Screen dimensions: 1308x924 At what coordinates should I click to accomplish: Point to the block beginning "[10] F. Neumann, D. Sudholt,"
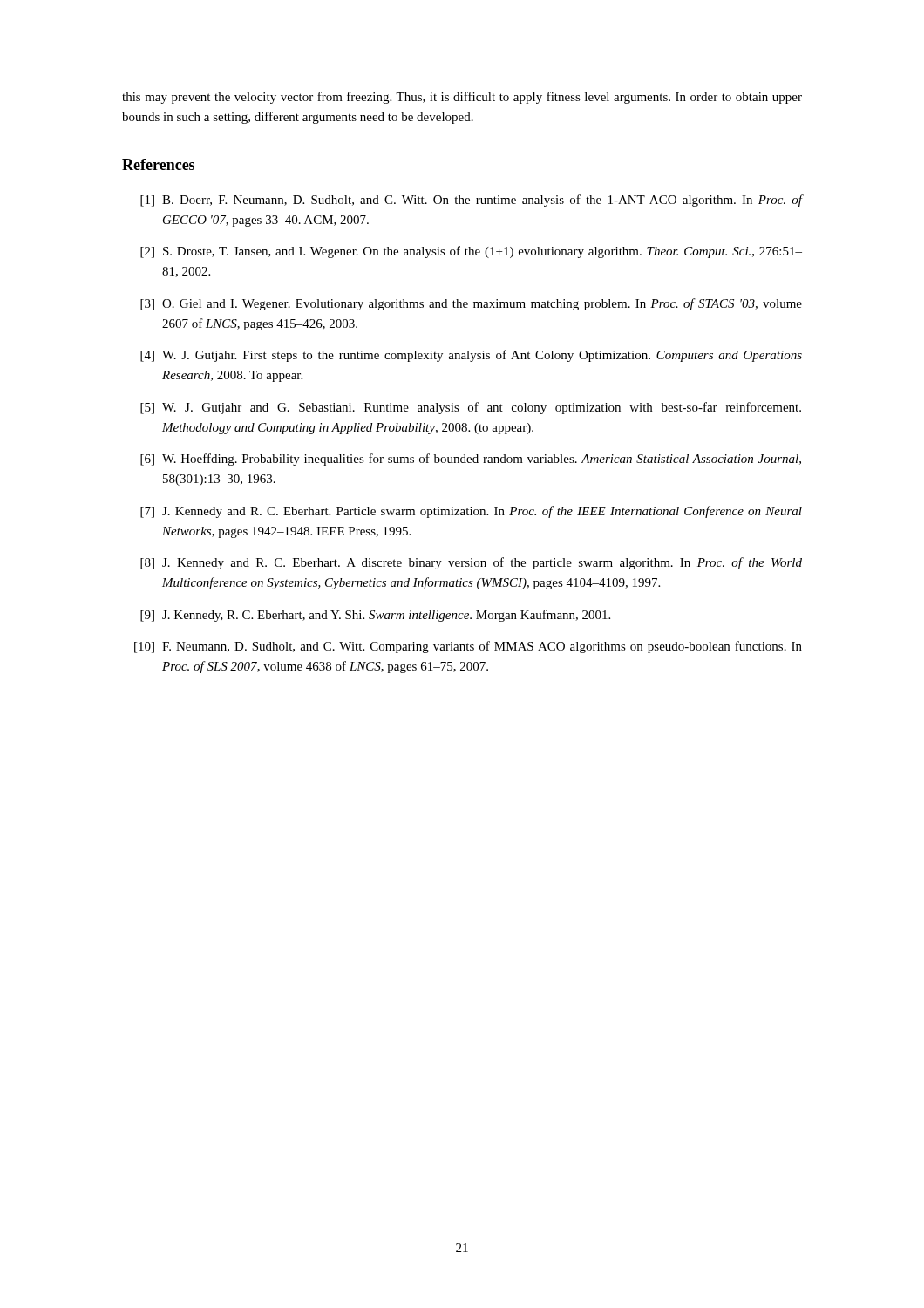462,657
